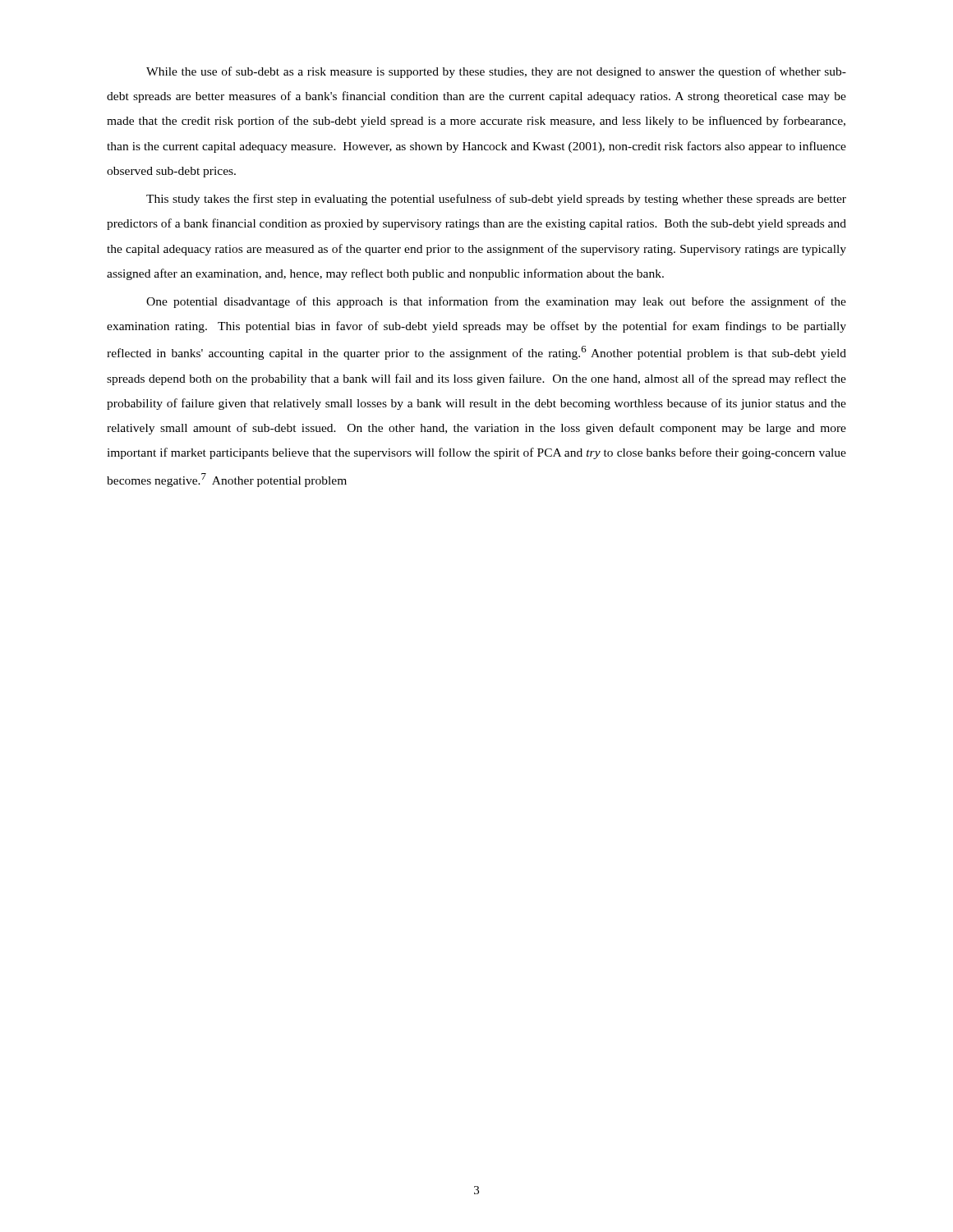Image resolution: width=953 pixels, height=1232 pixels.
Task: Find the block on this page that starts "This study takes the first step"
Action: click(476, 236)
